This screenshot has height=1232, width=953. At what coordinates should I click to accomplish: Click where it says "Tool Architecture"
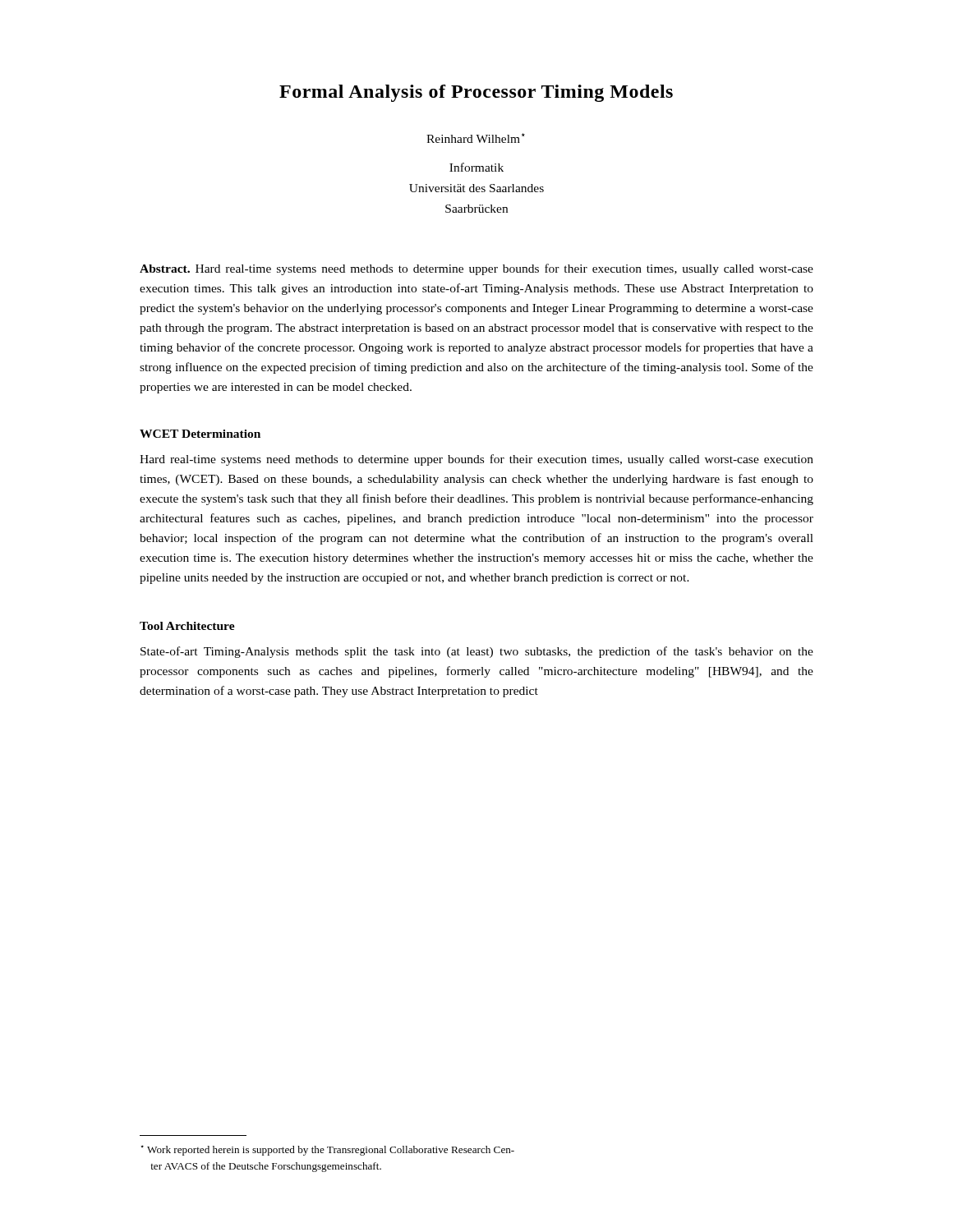coord(187,625)
